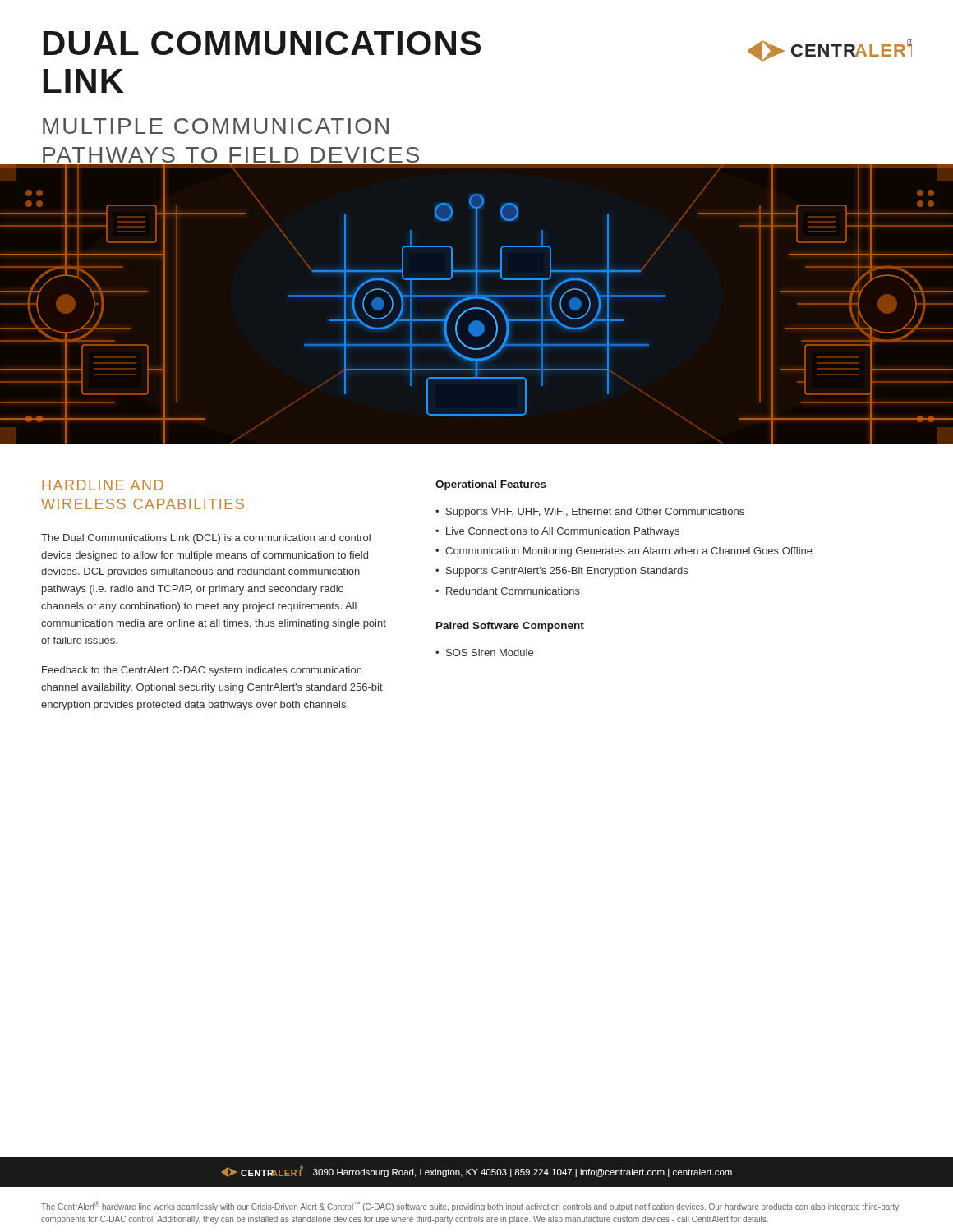Find the passage starting "MULTIPLE COMMUNICATIONPATHWAYS TO FIELD DEVICES"
This screenshot has width=953, height=1232.
[x=231, y=141]
